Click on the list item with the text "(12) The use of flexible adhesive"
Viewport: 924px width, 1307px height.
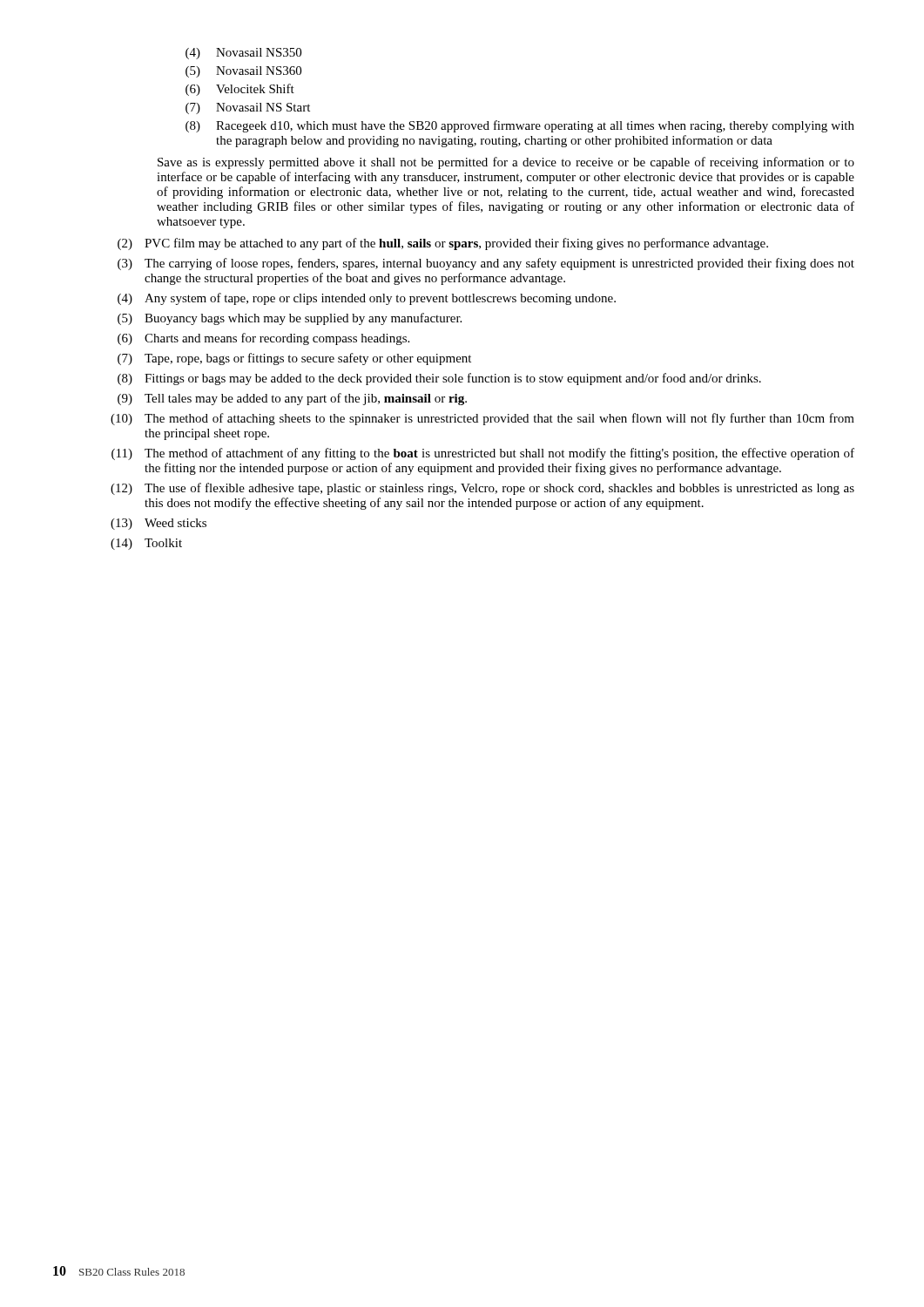pos(471,496)
